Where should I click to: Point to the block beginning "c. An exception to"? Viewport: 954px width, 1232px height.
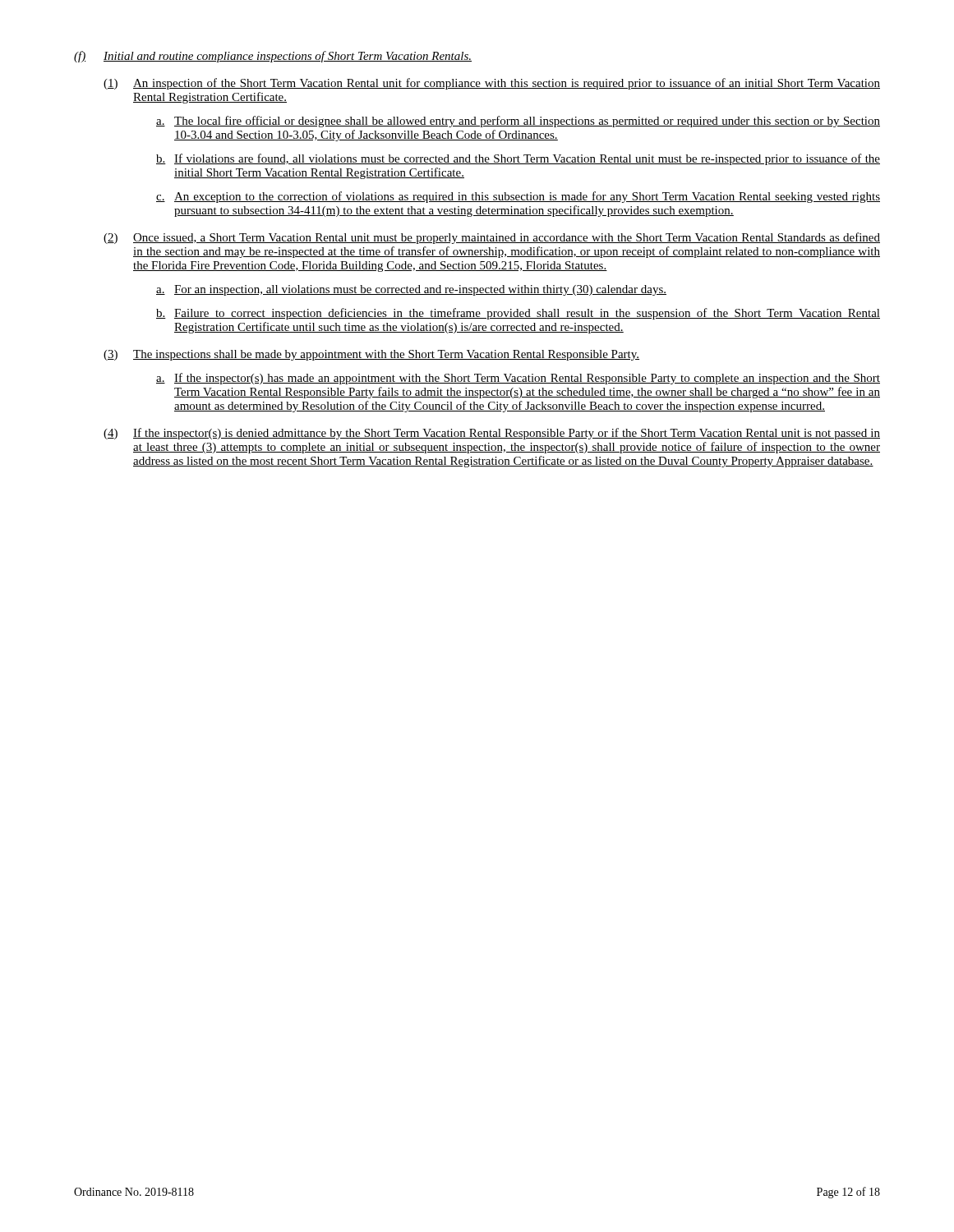pos(518,204)
